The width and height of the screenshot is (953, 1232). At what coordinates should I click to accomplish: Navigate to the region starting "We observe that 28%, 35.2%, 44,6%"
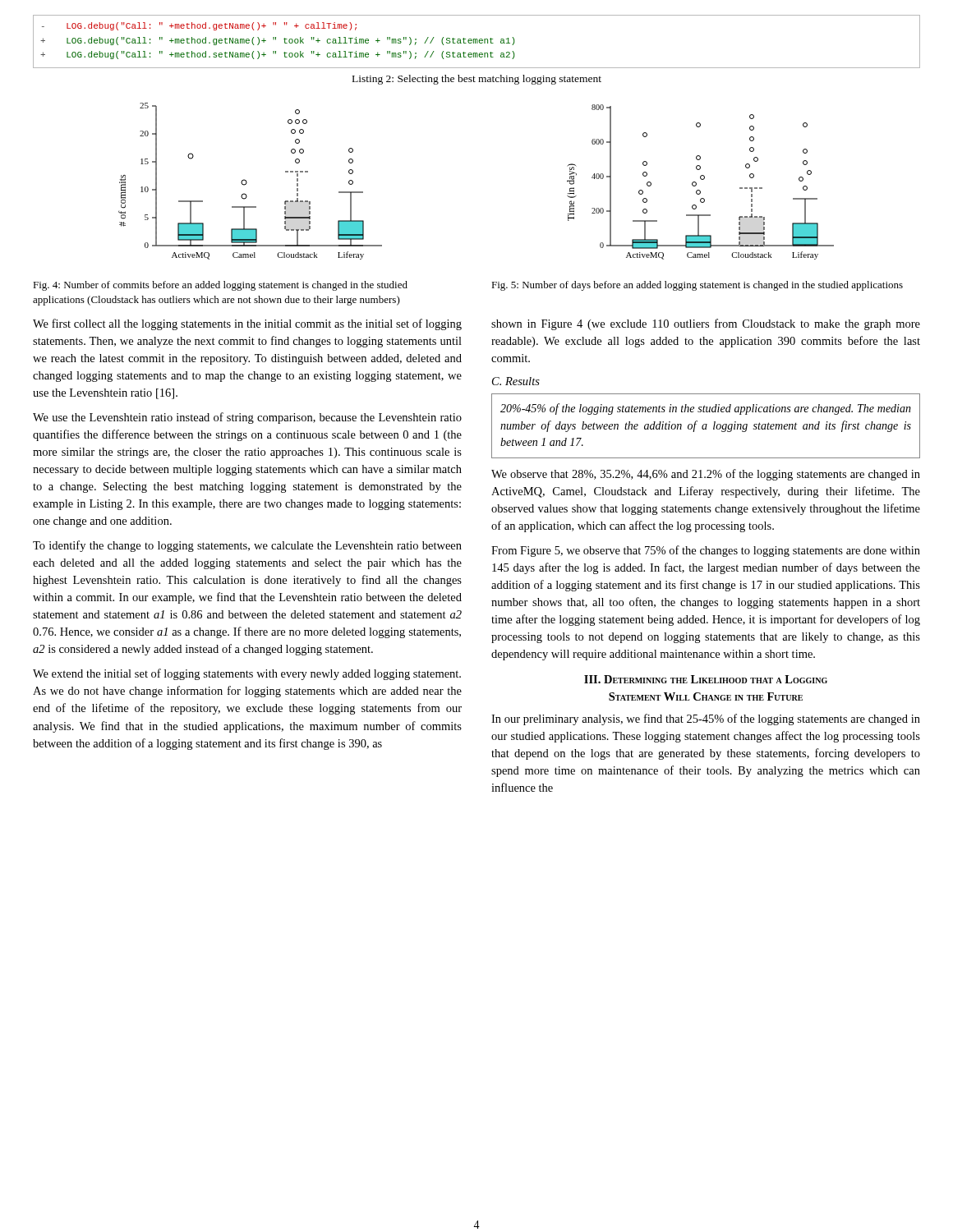point(706,500)
